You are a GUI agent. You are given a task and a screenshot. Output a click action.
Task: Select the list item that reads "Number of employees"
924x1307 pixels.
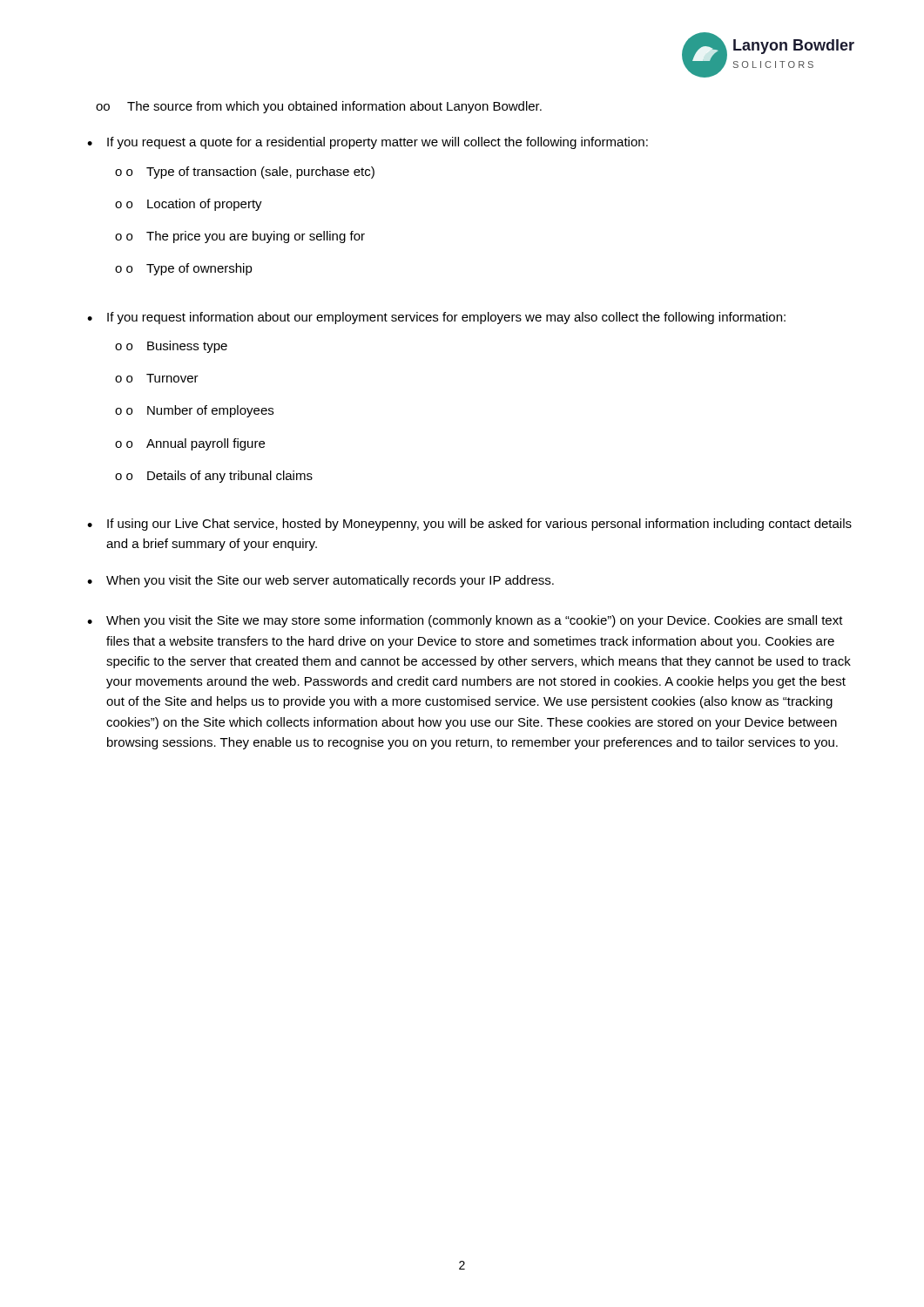point(210,410)
